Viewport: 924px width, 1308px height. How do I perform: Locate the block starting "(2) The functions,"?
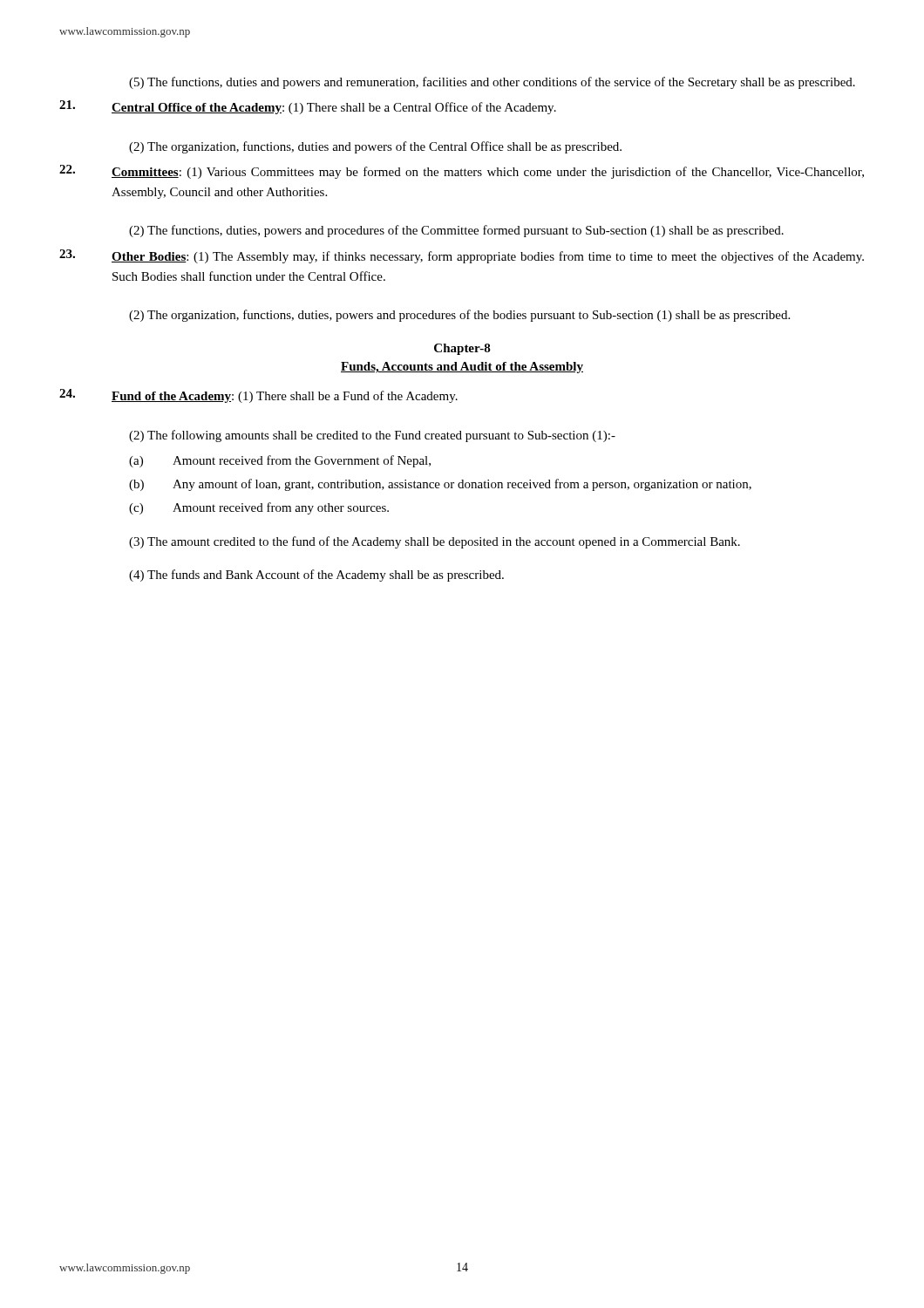click(497, 231)
